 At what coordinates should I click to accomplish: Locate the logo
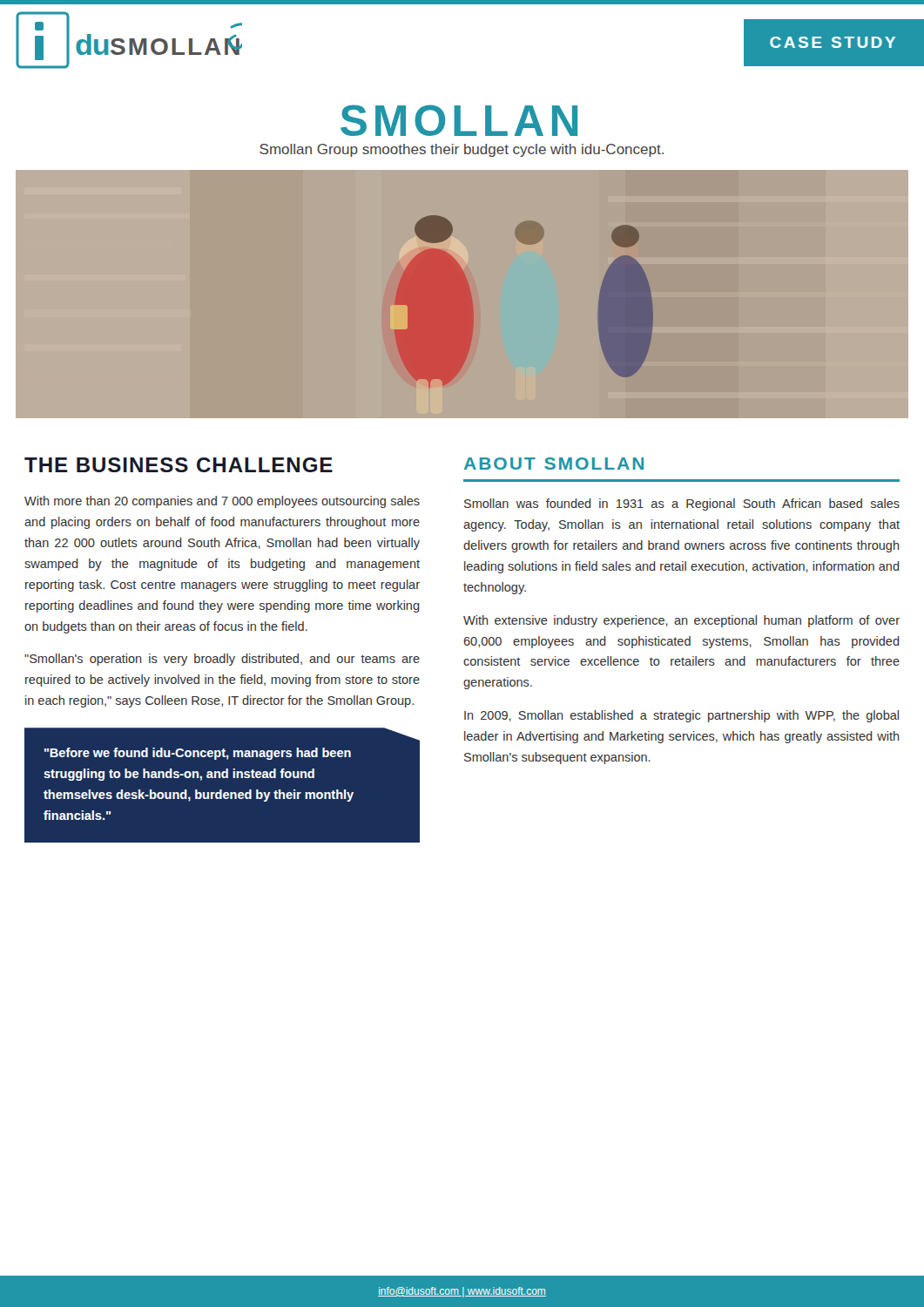[121, 43]
